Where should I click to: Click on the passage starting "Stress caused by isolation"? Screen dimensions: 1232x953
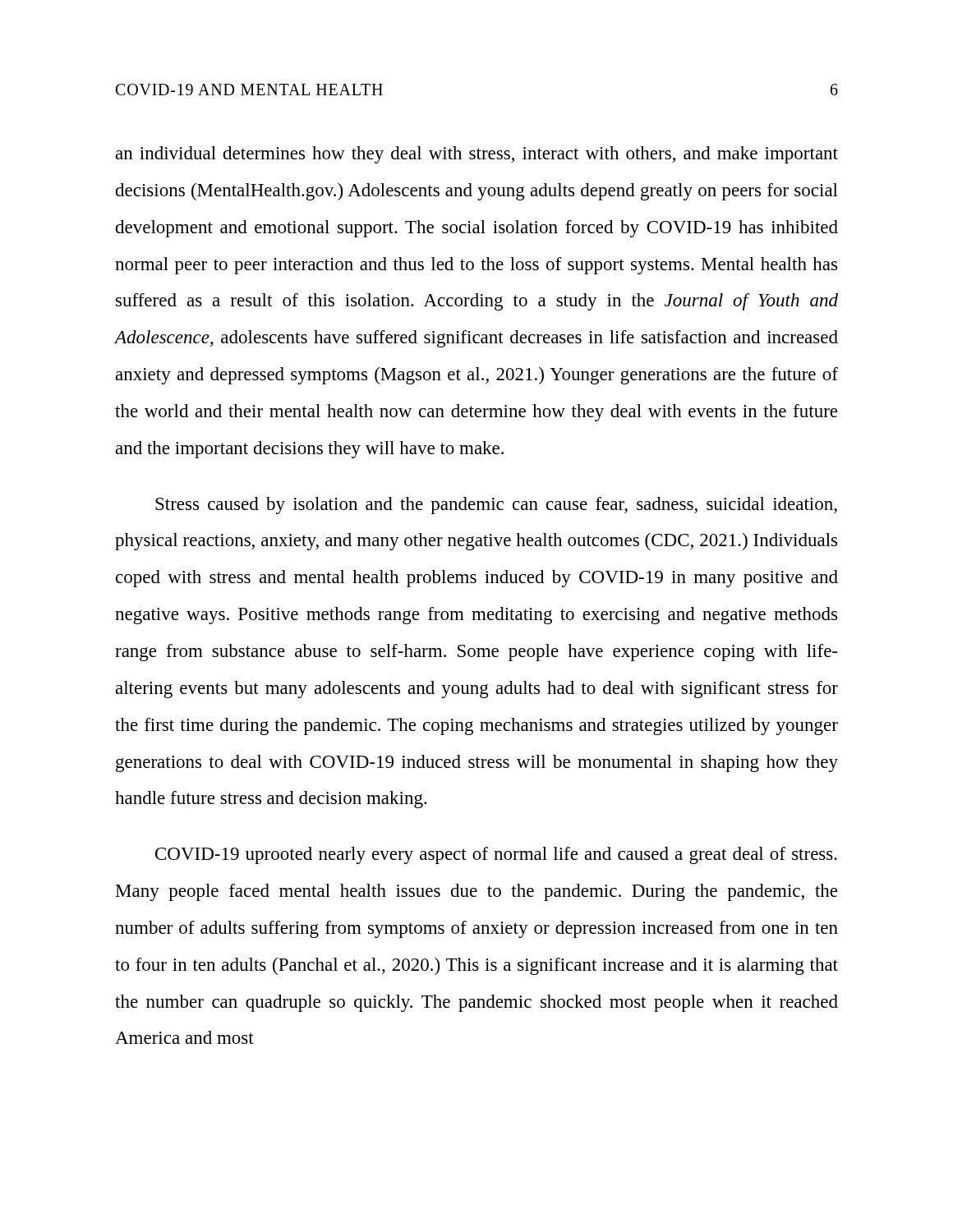[x=476, y=652]
